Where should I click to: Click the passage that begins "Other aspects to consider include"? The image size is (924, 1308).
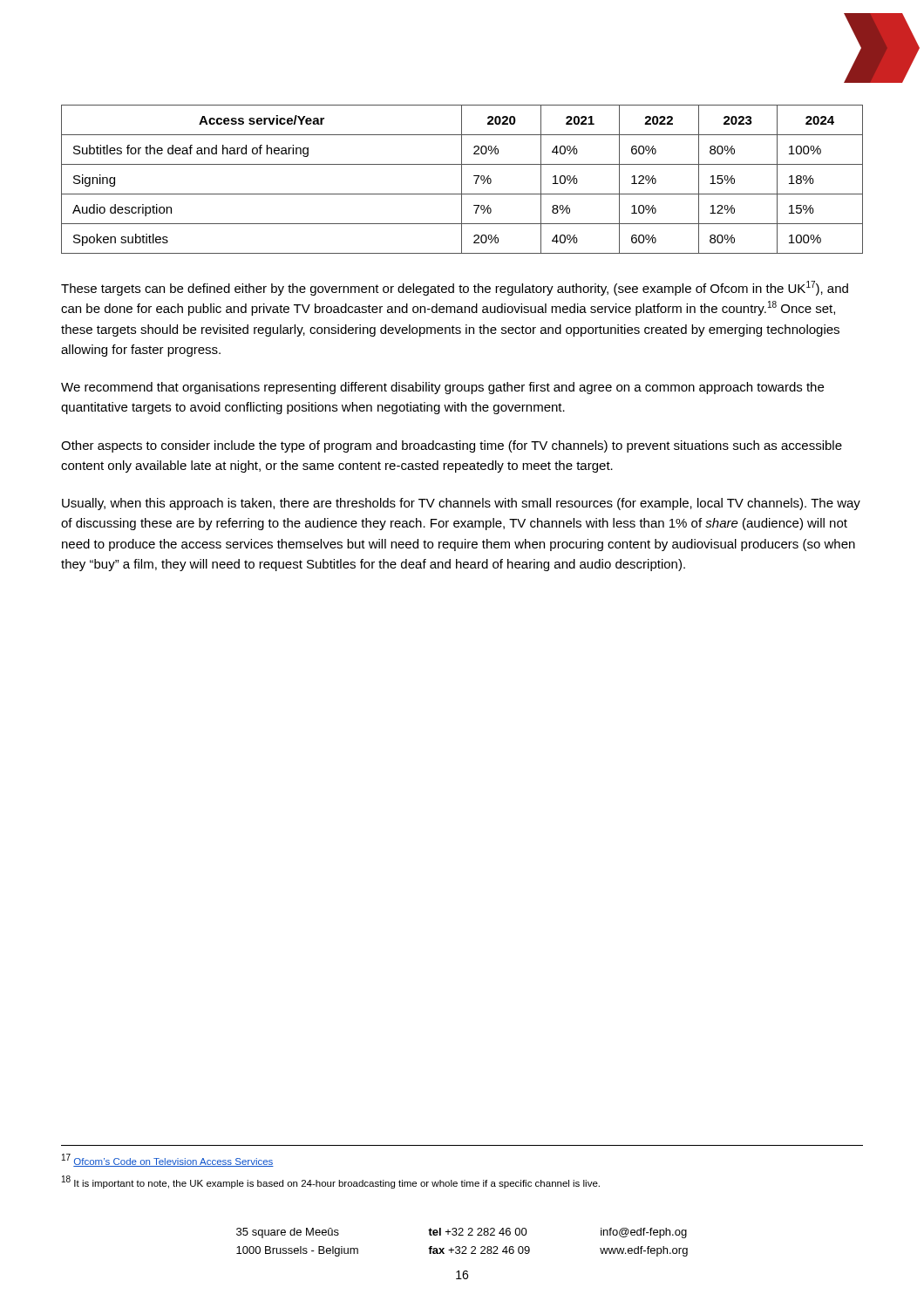coord(452,455)
